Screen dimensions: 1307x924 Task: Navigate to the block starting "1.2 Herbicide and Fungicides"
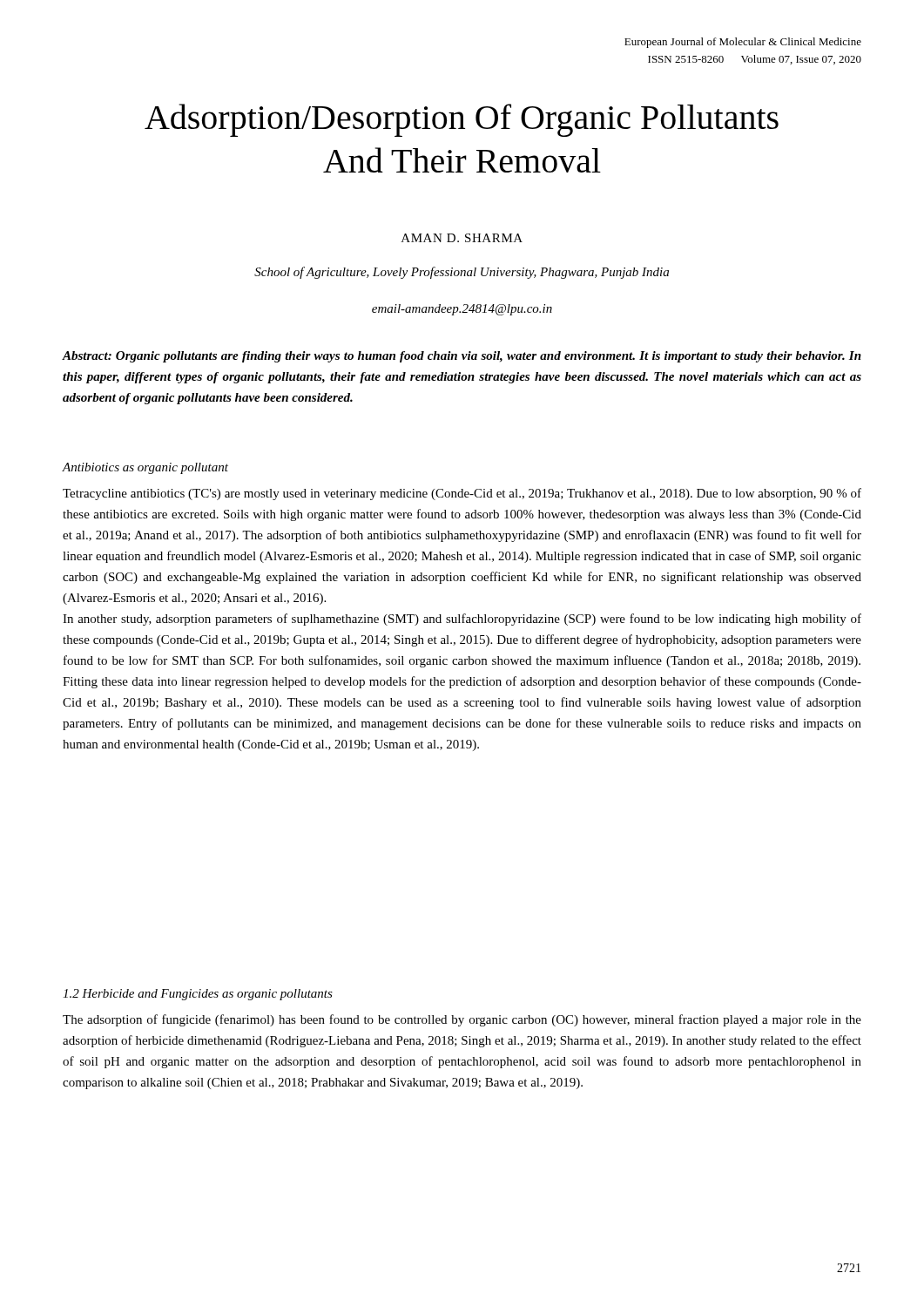click(198, 993)
